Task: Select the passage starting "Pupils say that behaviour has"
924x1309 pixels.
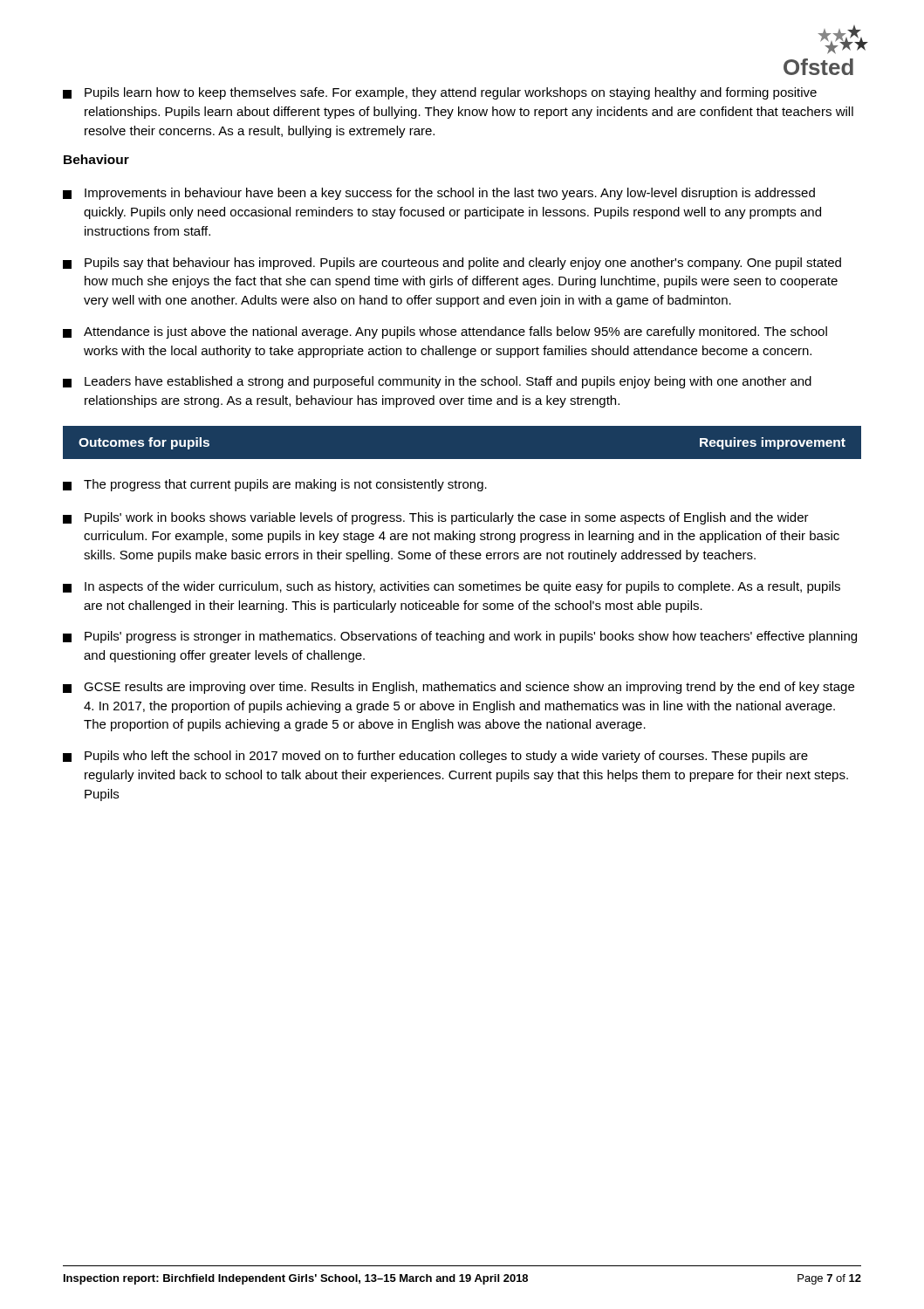Action: [462, 281]
